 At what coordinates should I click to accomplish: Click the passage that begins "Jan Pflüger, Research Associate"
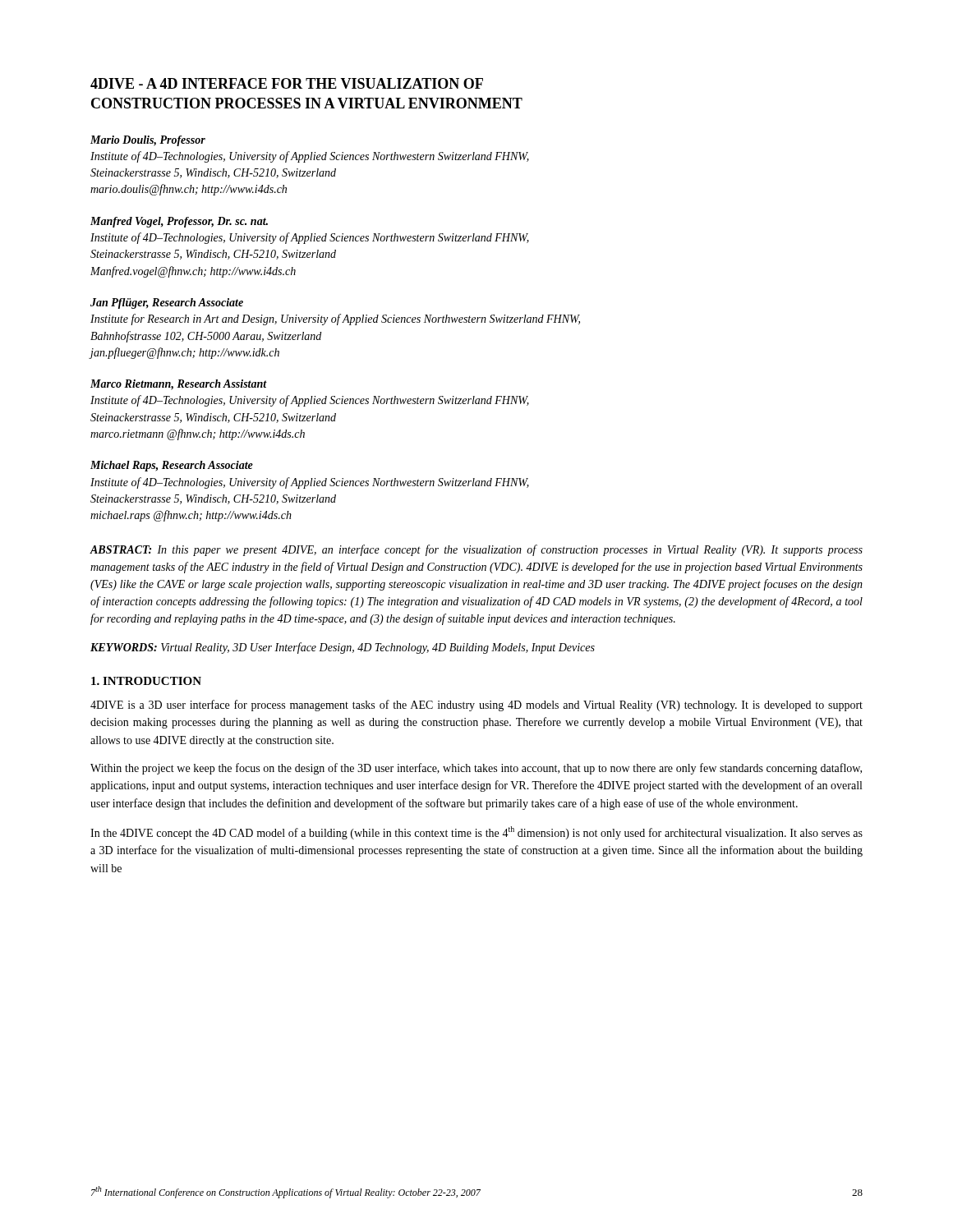tap(476, 328)
